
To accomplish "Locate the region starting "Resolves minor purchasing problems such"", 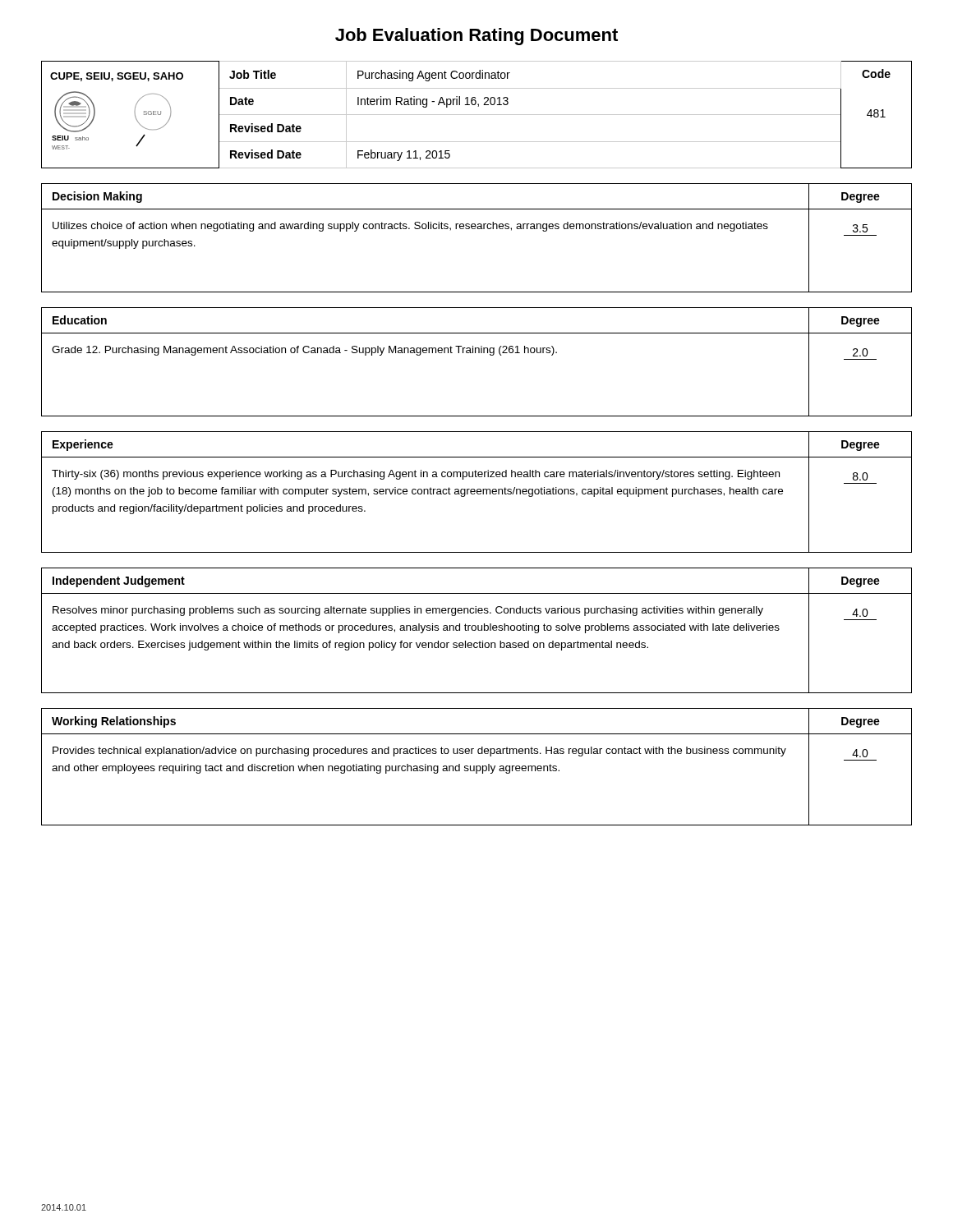I will 416,627.
